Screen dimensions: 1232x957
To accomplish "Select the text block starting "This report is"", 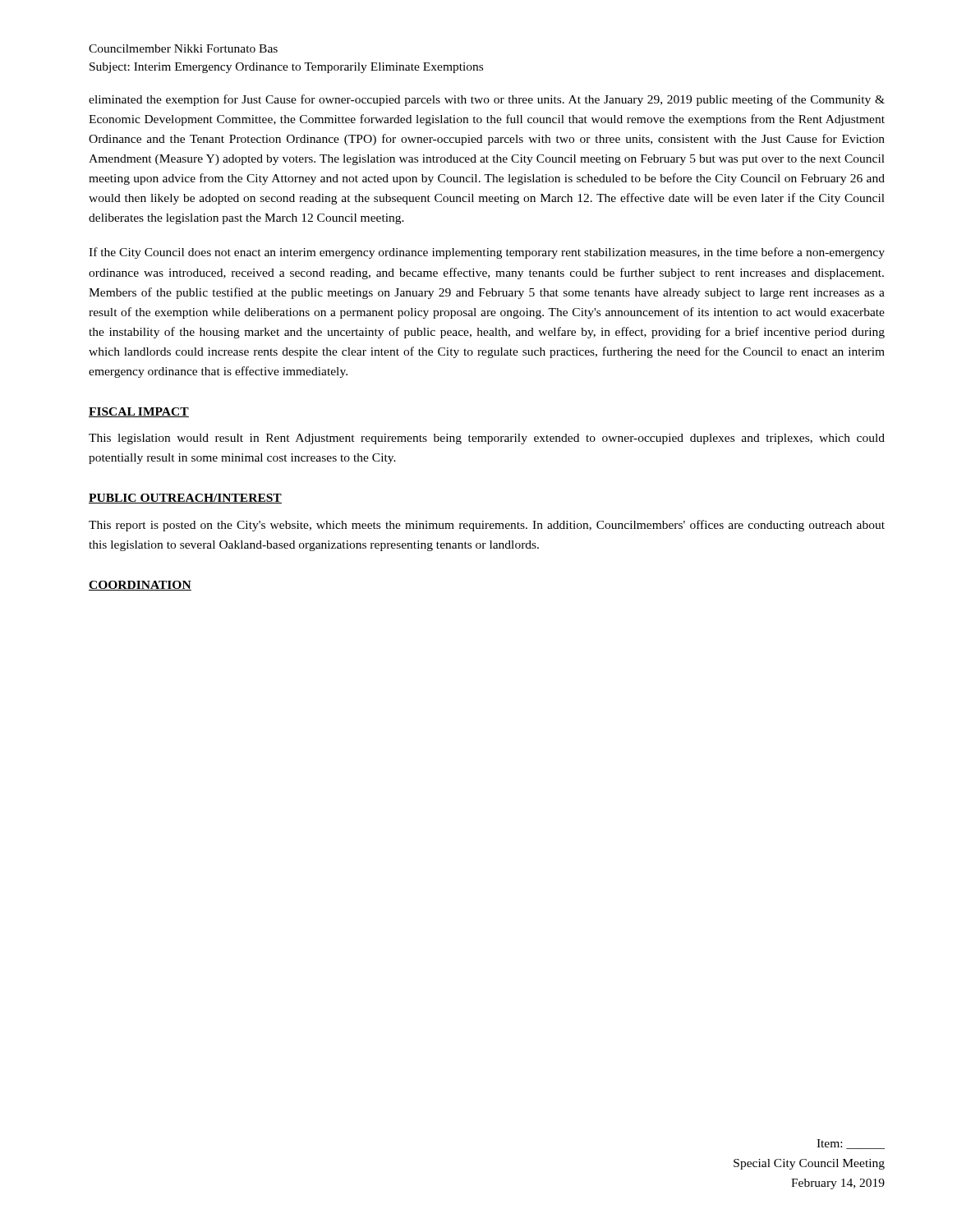I will click(x=487, y=534).
